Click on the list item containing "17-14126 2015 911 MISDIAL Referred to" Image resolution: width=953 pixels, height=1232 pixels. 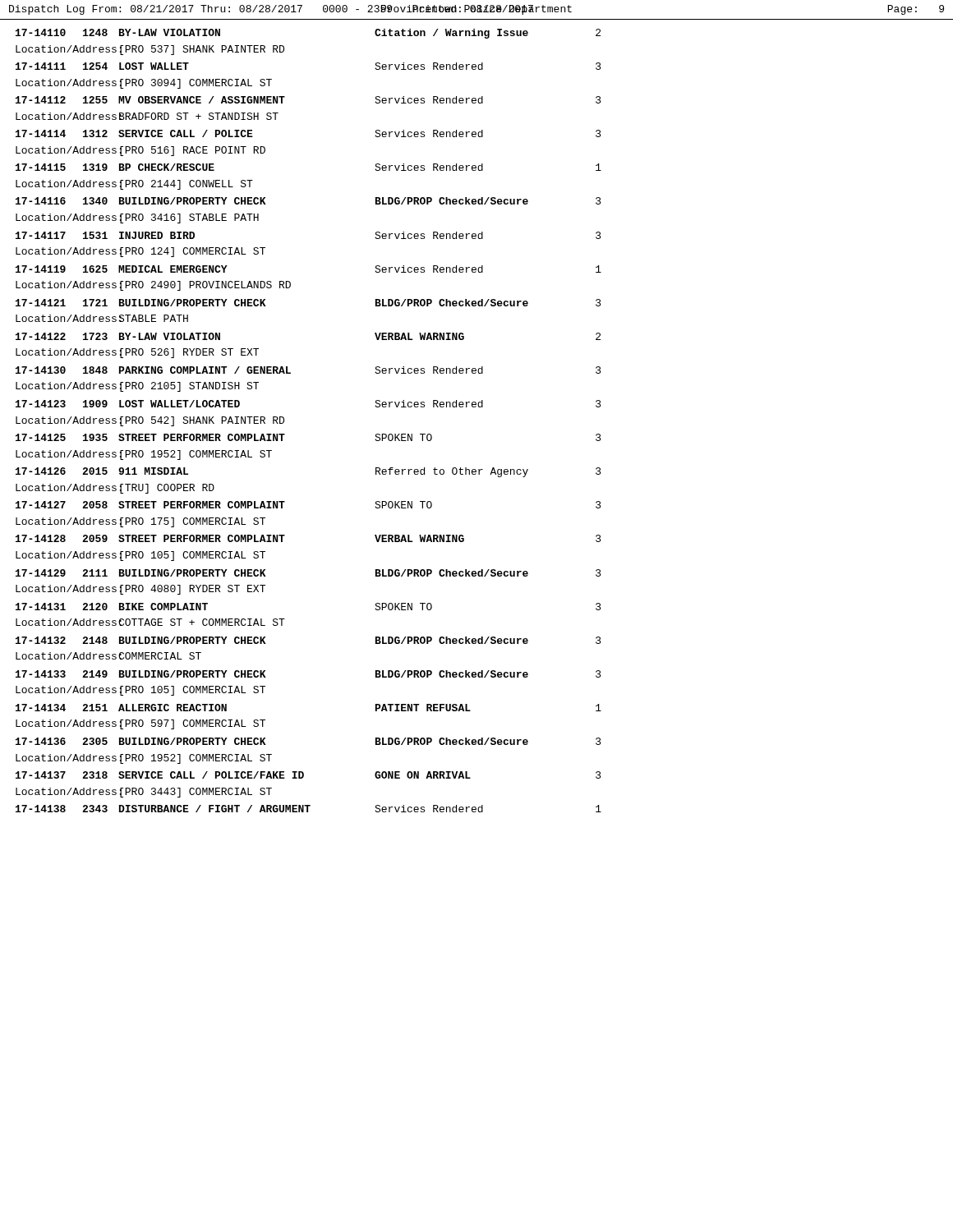click(x=476, y=480)
